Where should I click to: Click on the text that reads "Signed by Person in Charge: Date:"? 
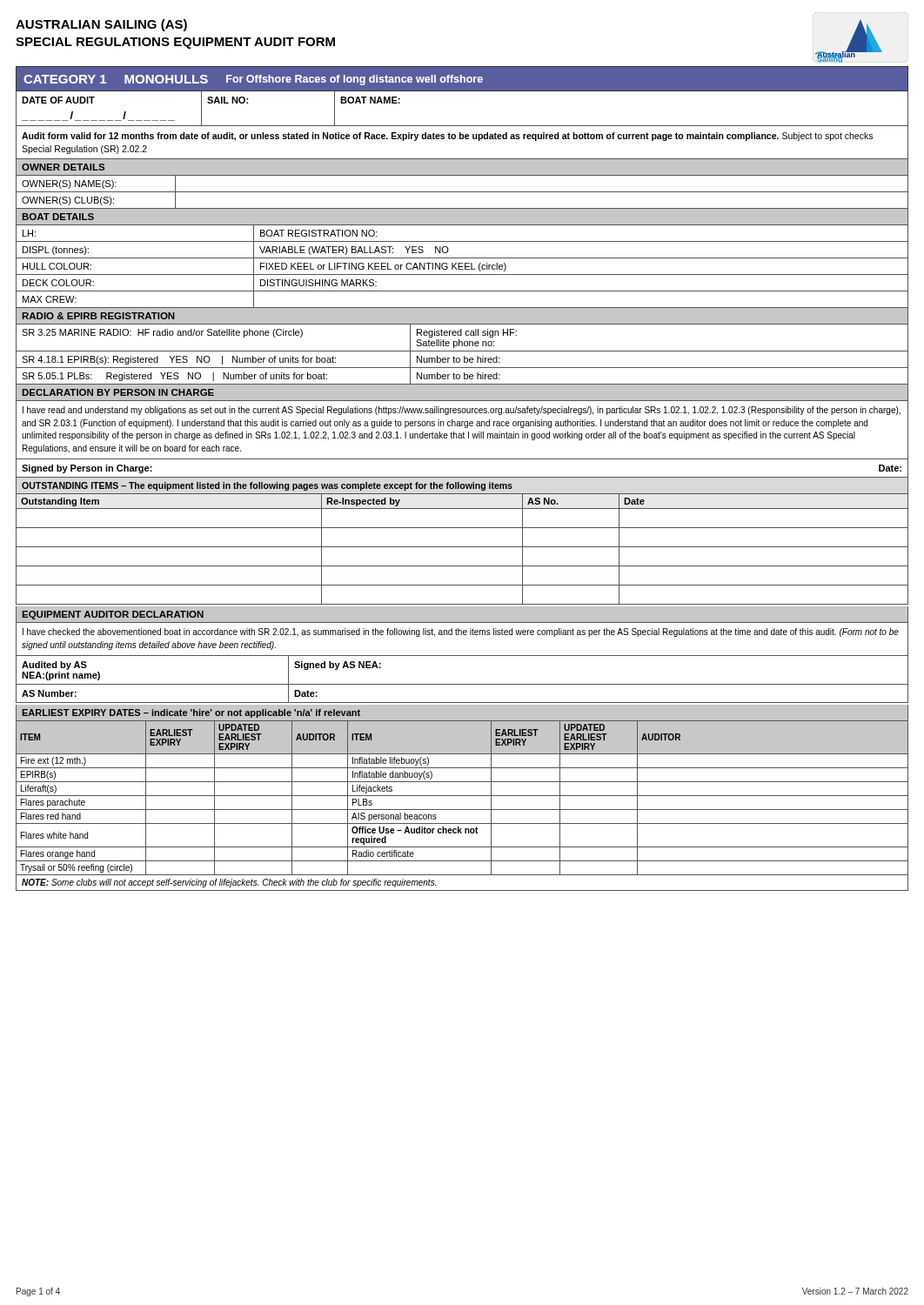pos(462,468)
